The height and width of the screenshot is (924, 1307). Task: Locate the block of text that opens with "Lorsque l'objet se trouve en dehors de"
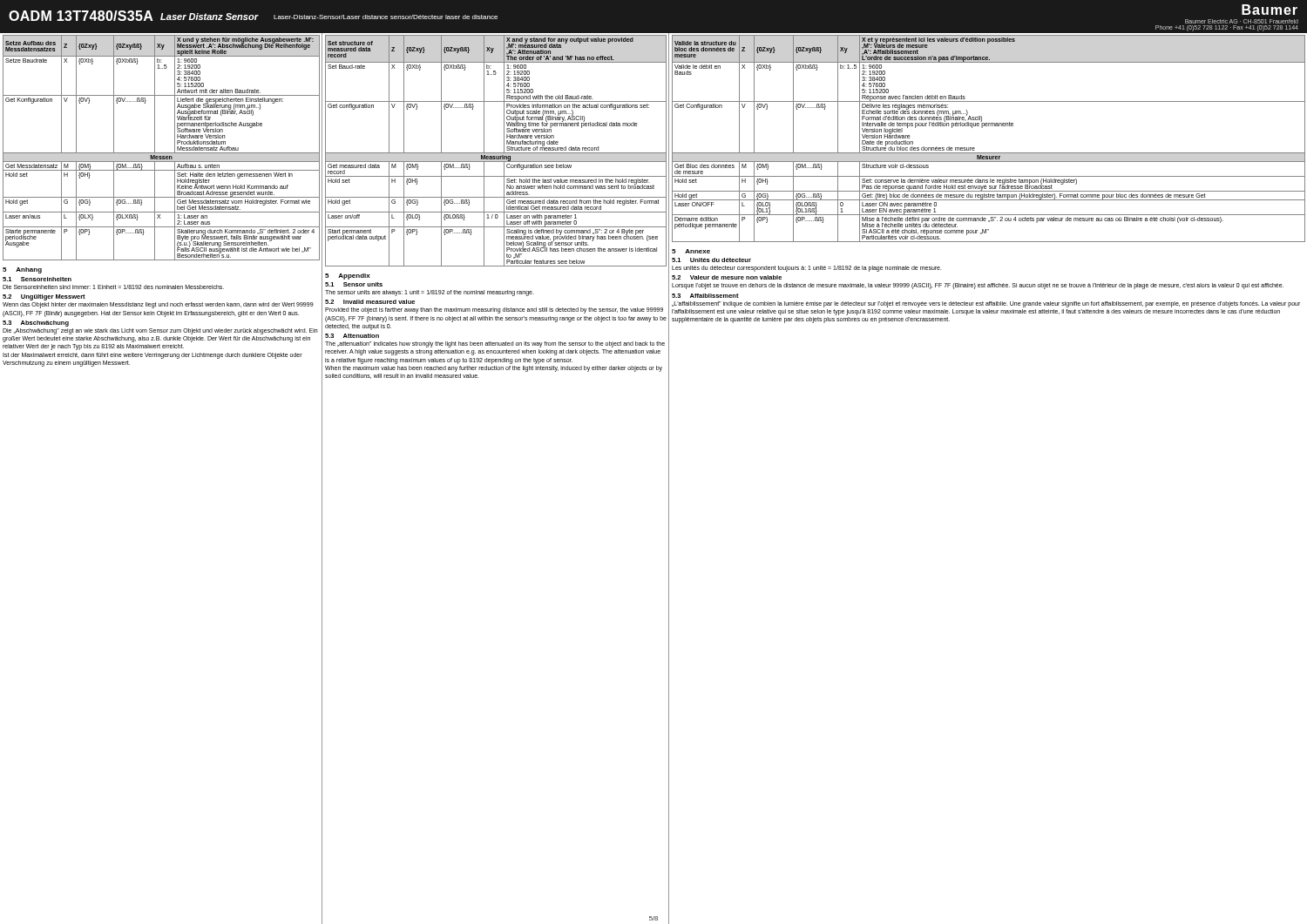tap(978, 285)
